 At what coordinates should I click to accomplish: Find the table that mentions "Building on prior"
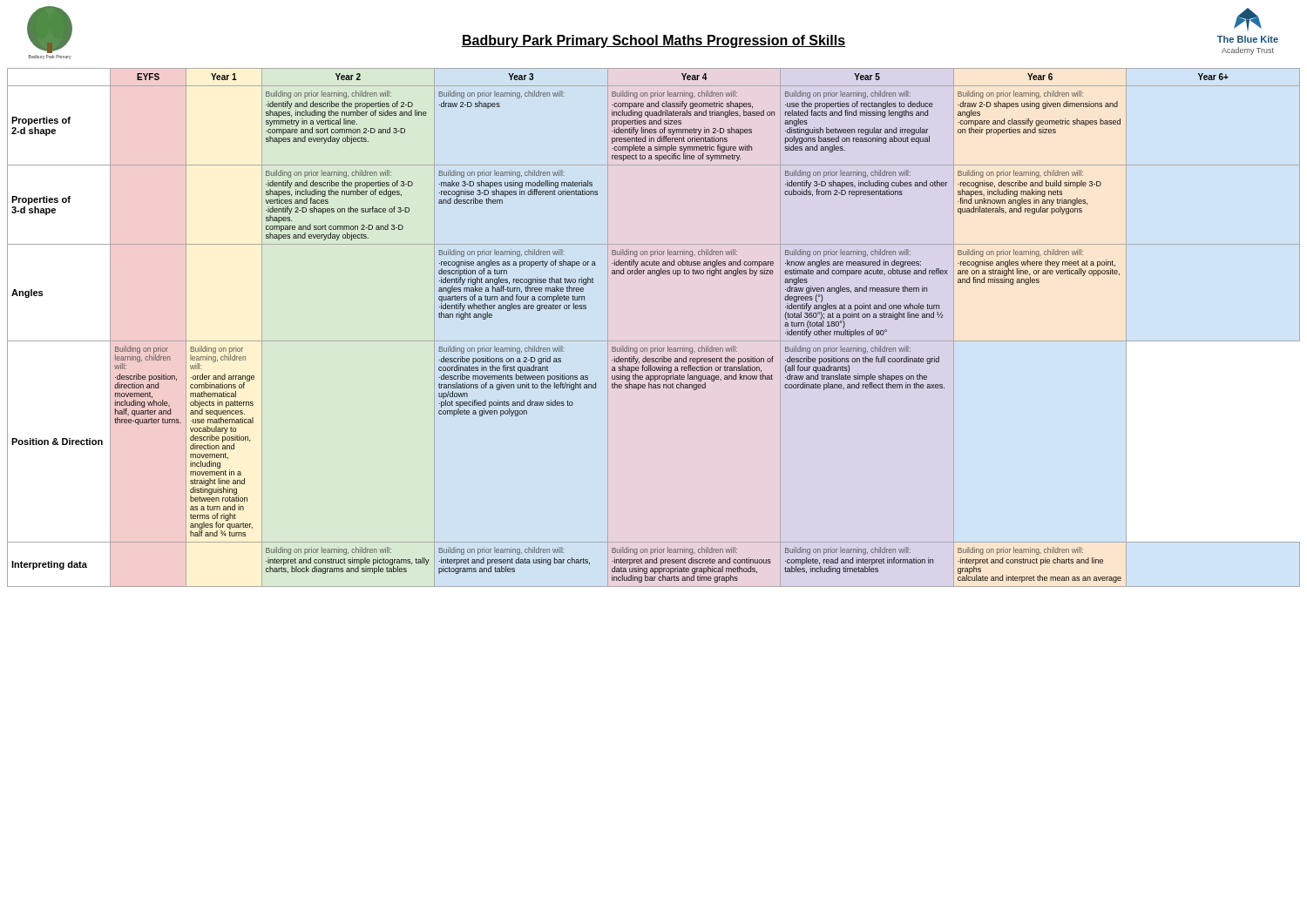click(654, 327)
